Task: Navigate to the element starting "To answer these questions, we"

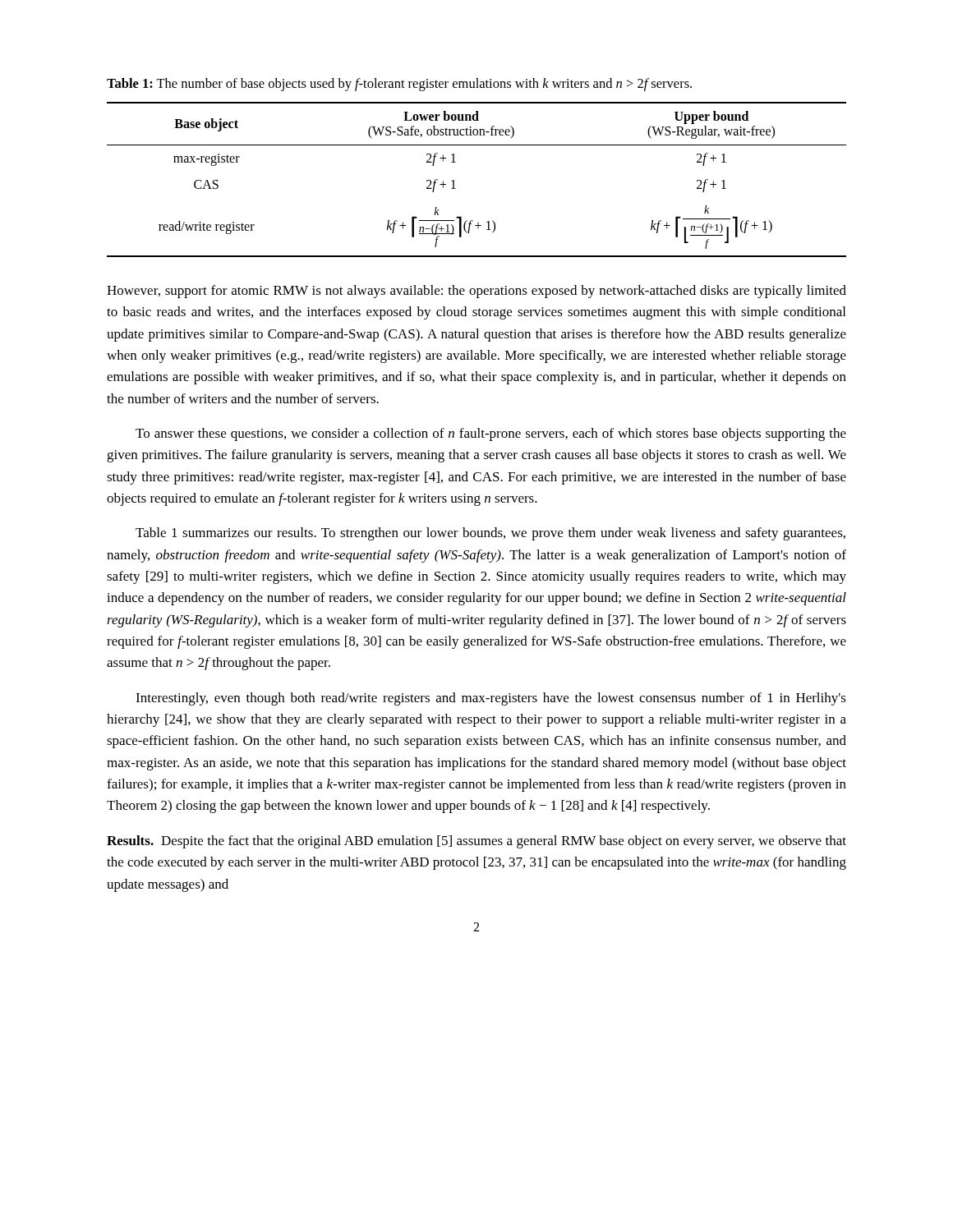Action: point(476,466)
